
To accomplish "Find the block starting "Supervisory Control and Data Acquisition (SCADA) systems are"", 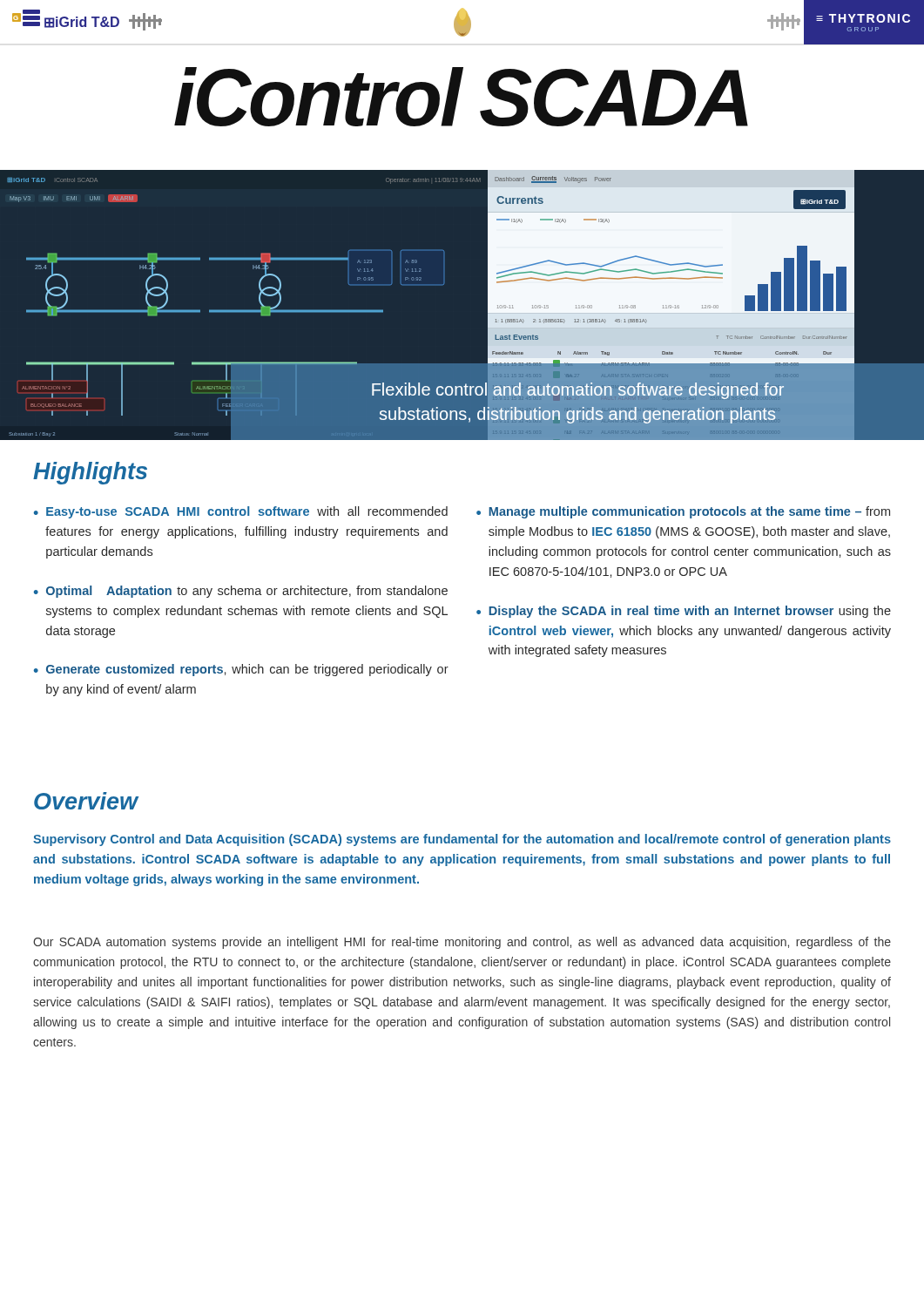I will point(462,859).
